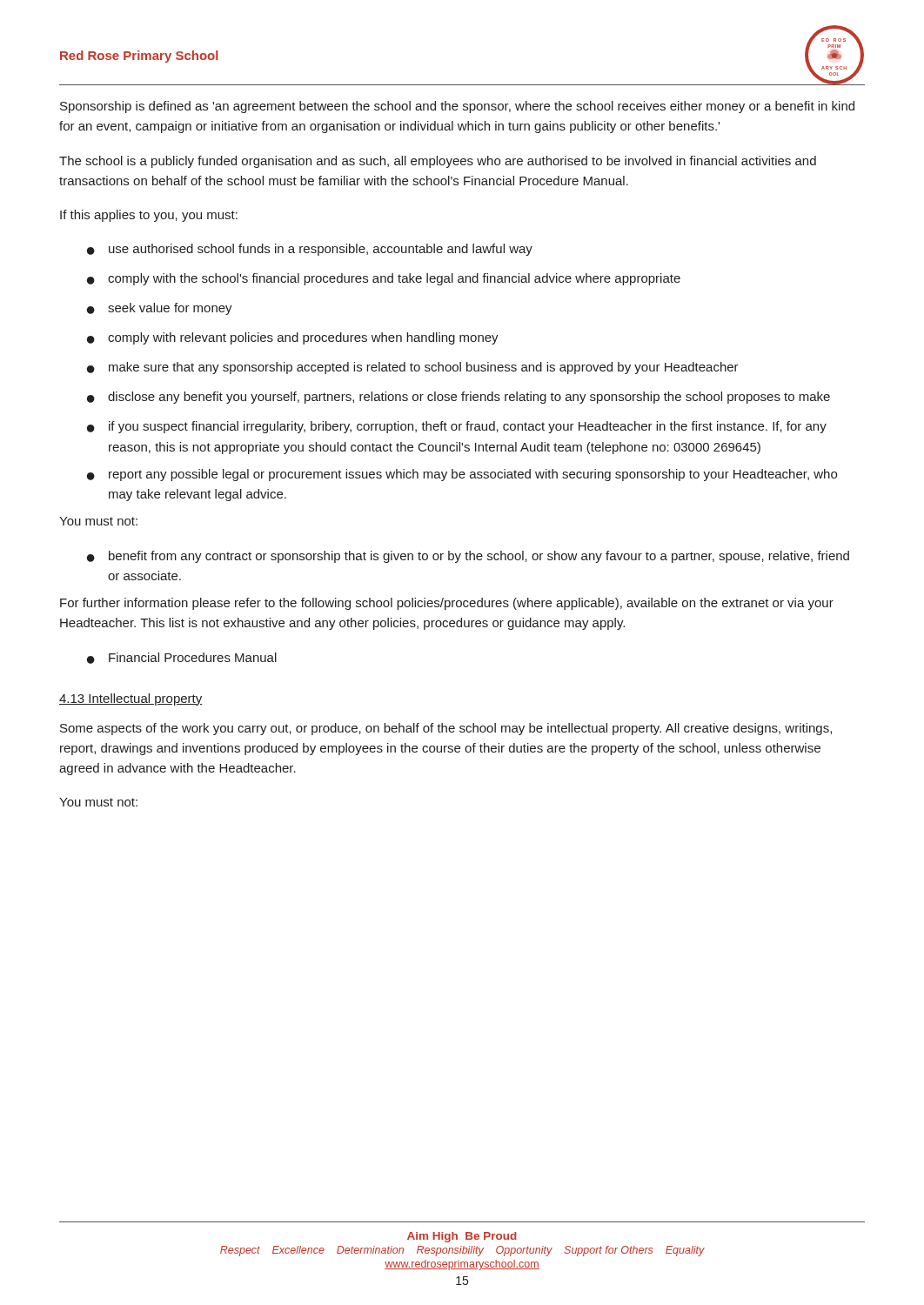
Task: Click on the text block that says "Some aspects of the"
Action: click(x=446, y=748)
